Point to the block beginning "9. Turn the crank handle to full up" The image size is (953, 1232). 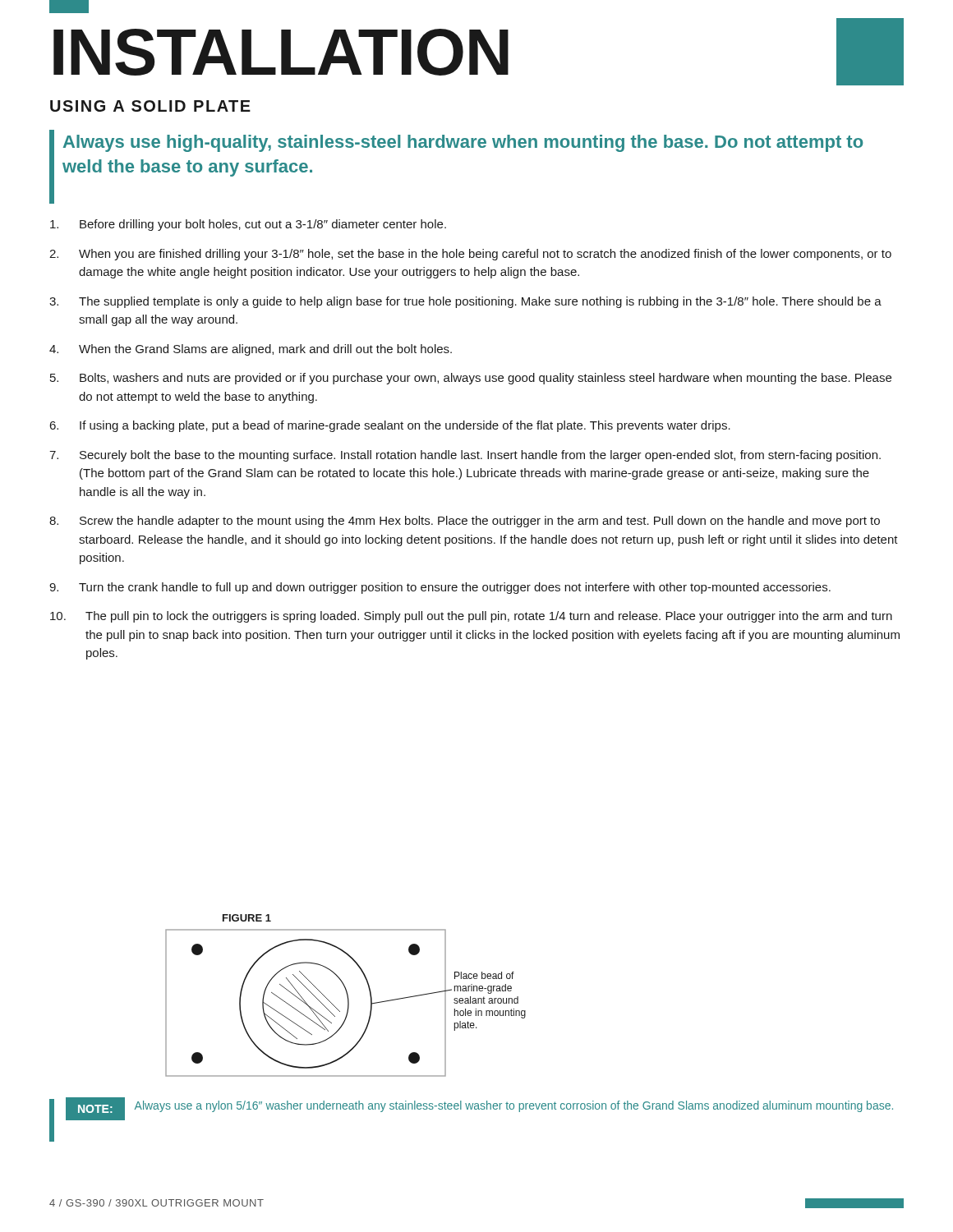pos(440,587)
